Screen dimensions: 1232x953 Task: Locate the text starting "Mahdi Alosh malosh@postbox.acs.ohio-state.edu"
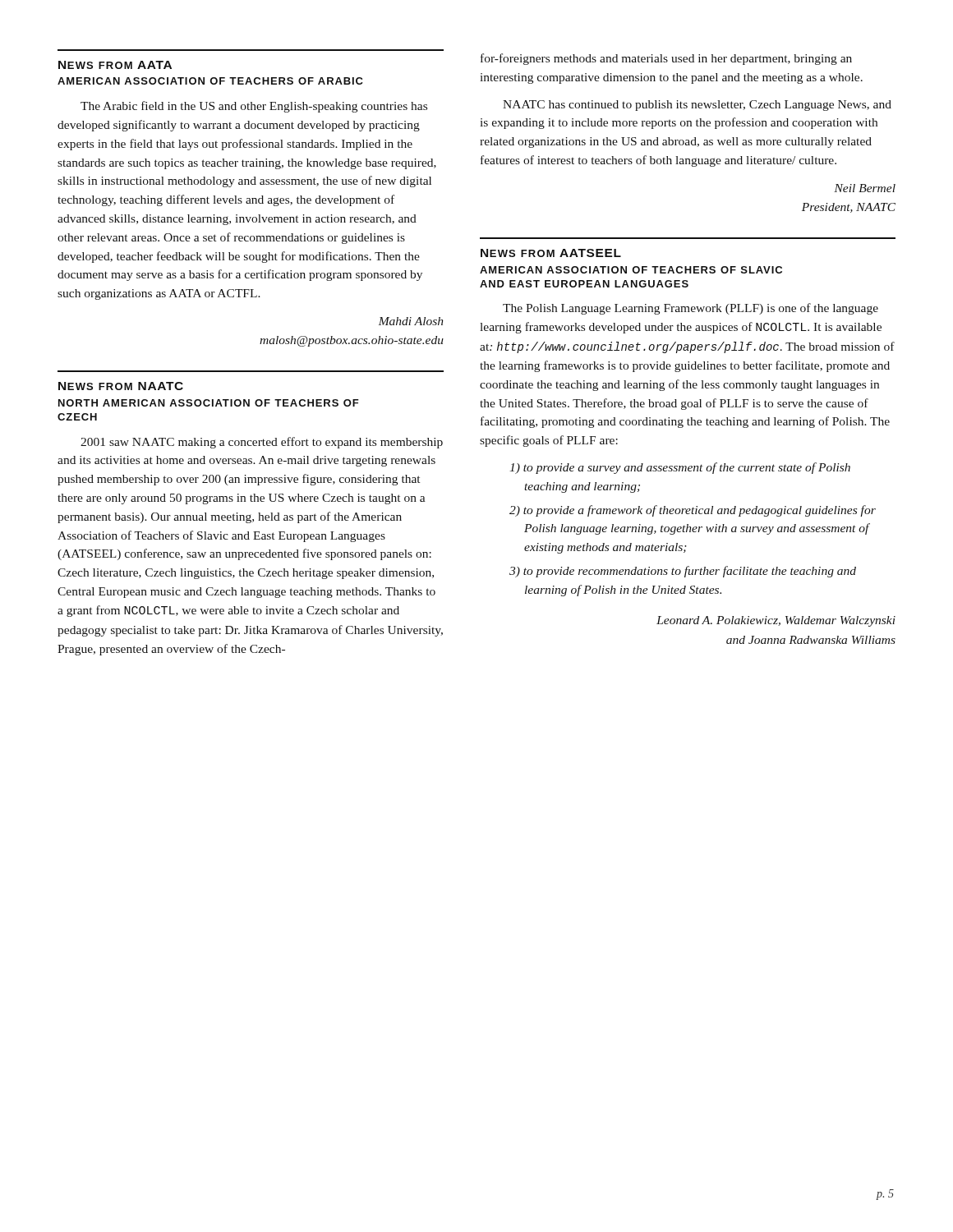pyautogui.click(x=352, y=330)
